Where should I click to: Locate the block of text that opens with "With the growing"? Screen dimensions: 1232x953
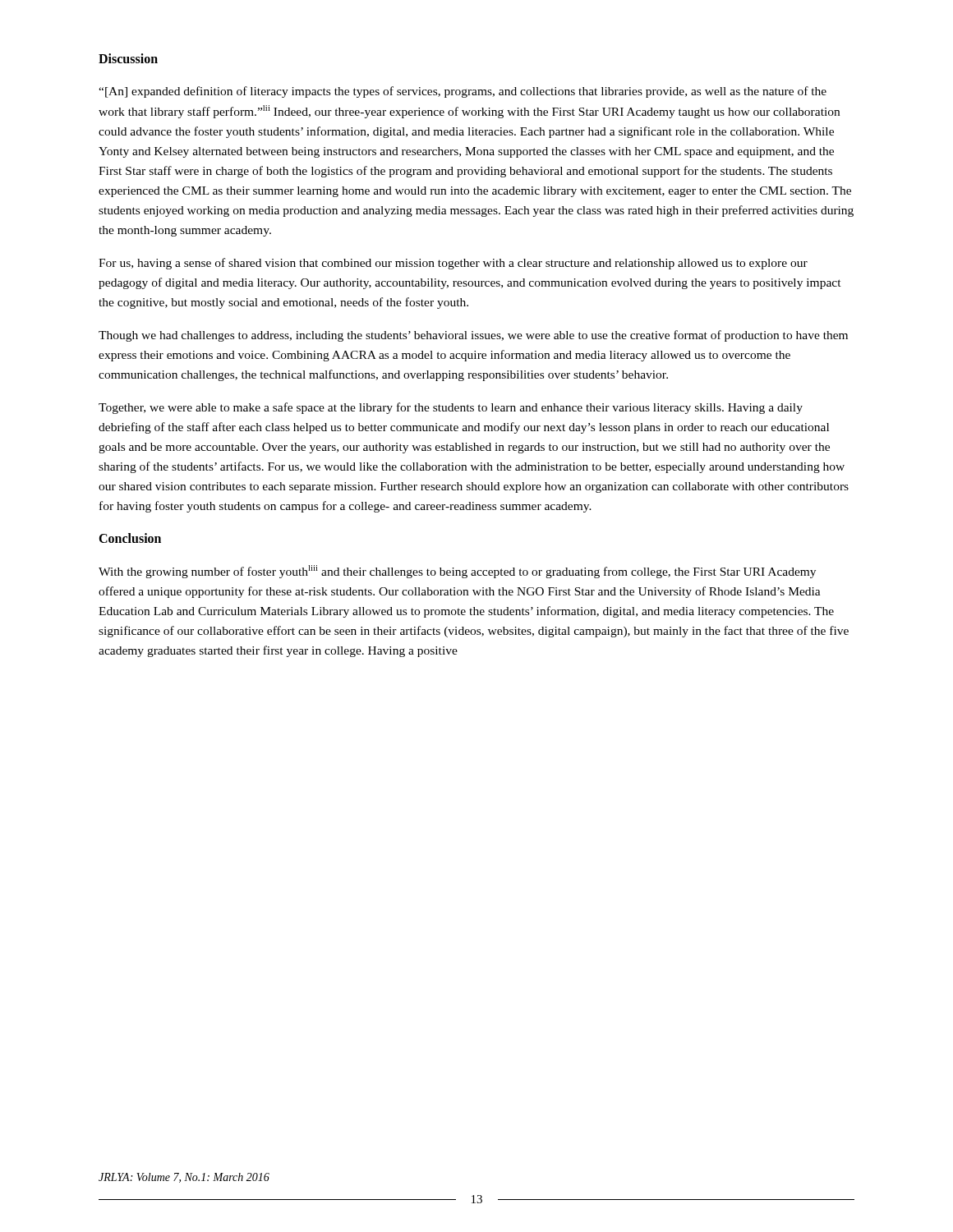(x=474, y=610)
